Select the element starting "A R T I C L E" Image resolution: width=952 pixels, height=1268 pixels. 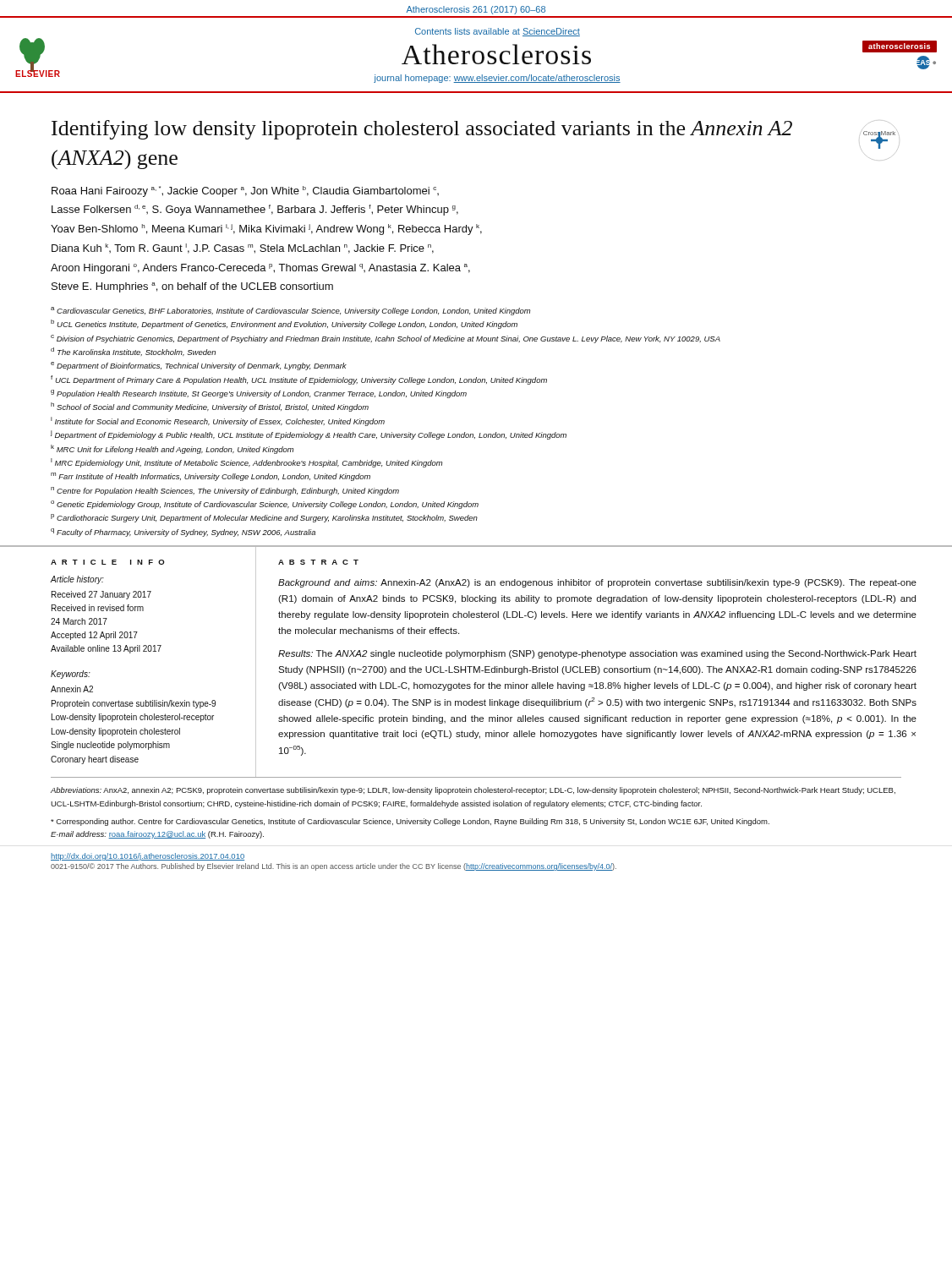(x=108, y=562)
